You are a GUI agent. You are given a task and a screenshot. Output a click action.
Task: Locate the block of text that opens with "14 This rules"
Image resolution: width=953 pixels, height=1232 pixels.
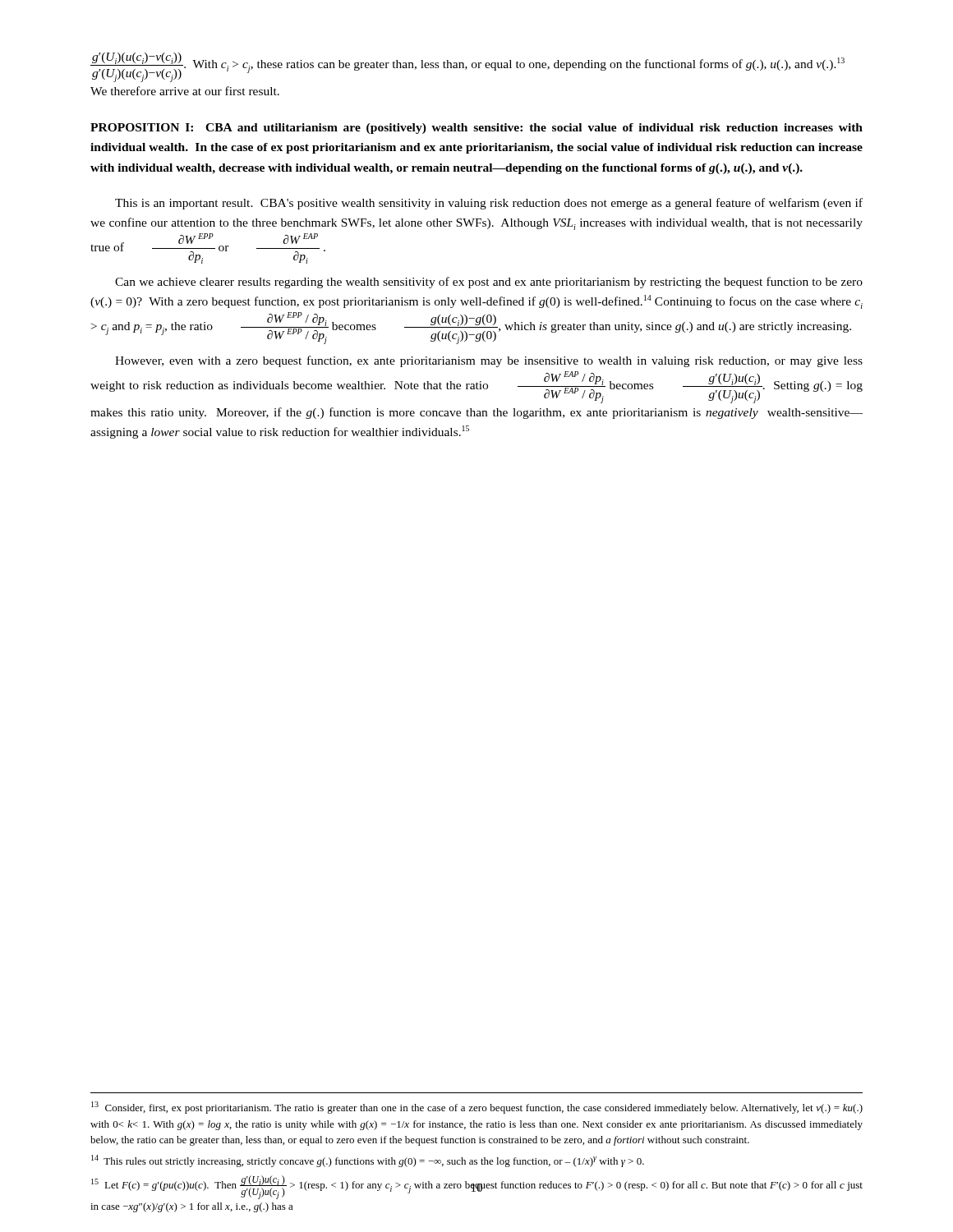[367, 1160]
